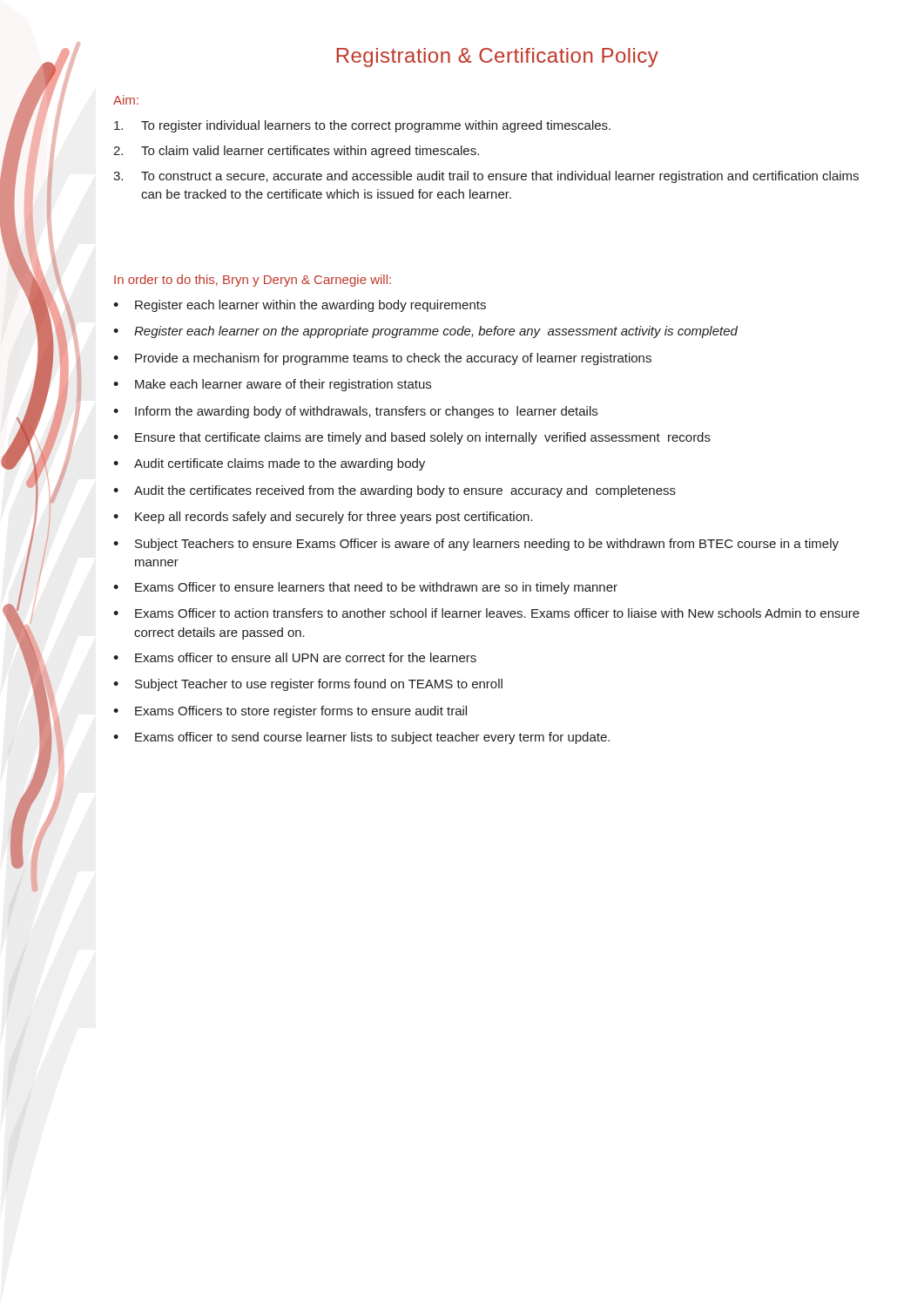Find the text starting "• Audit certificate claims made to"
Image resolution: width=924 pixels, height=1307 pixels.
pos(269,464)
